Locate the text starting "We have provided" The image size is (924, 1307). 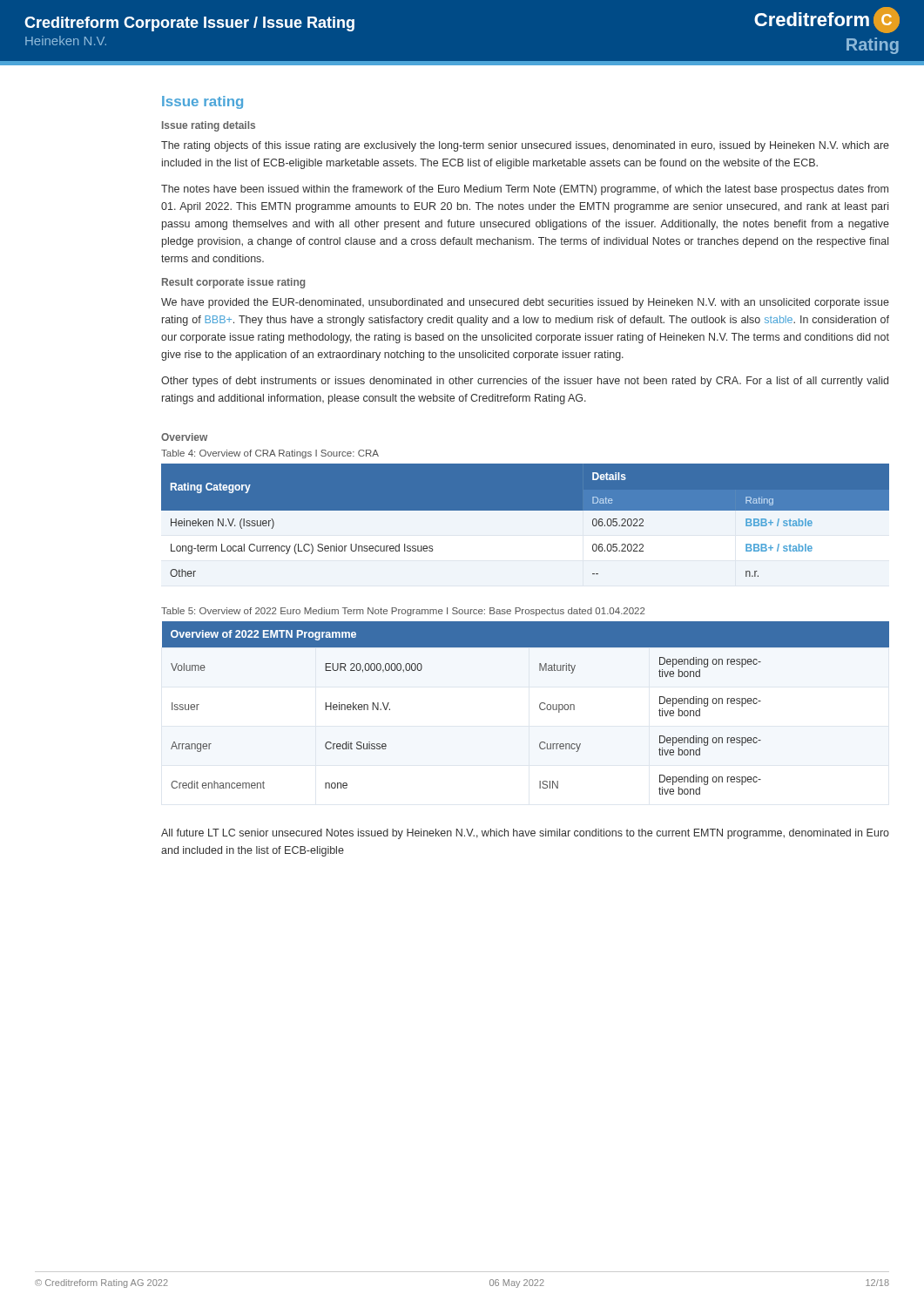coord(525,329)
